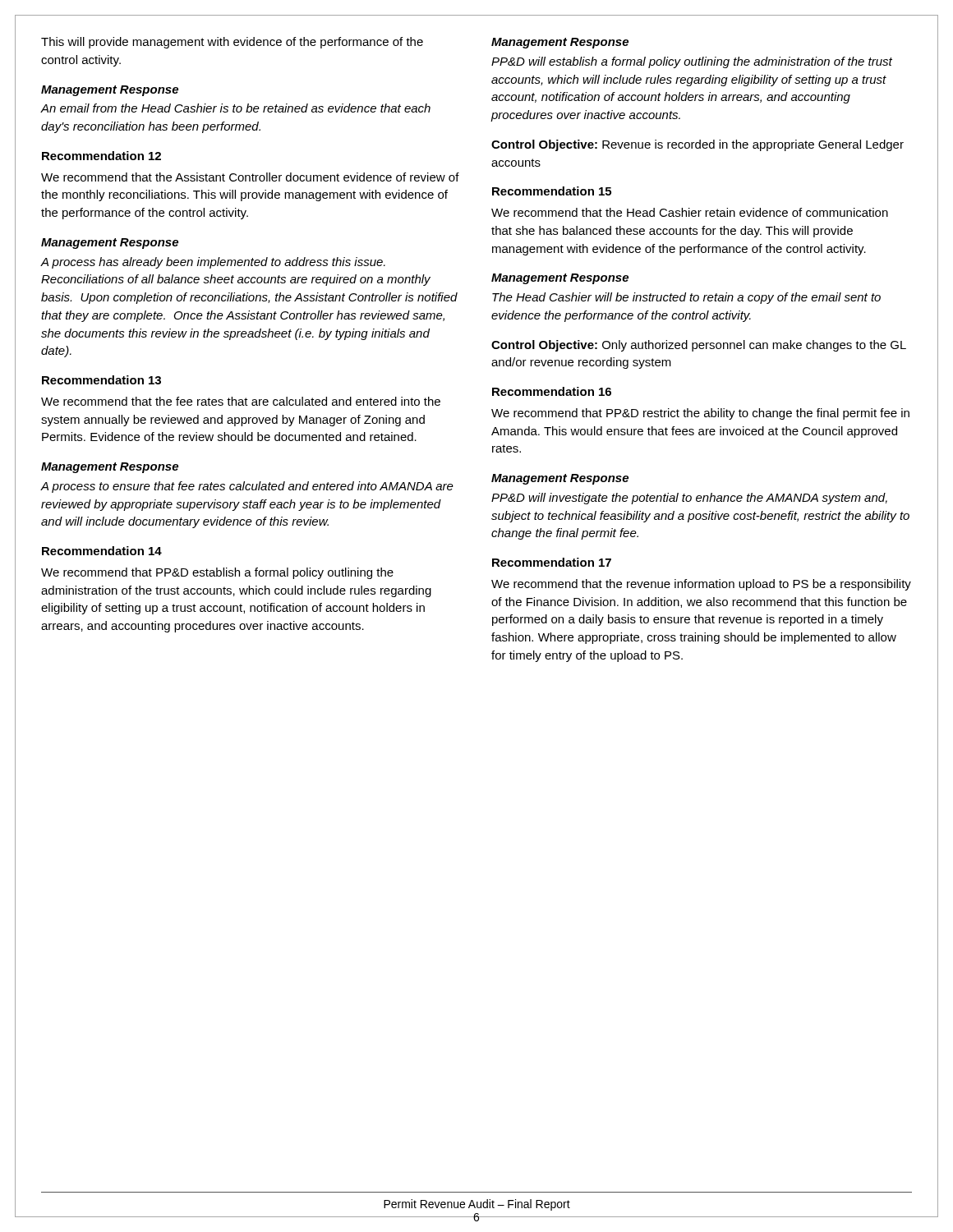
Task: Locate the section header that opens with "Recommendation 17 We recommend that the"
Action: [702, 609]
